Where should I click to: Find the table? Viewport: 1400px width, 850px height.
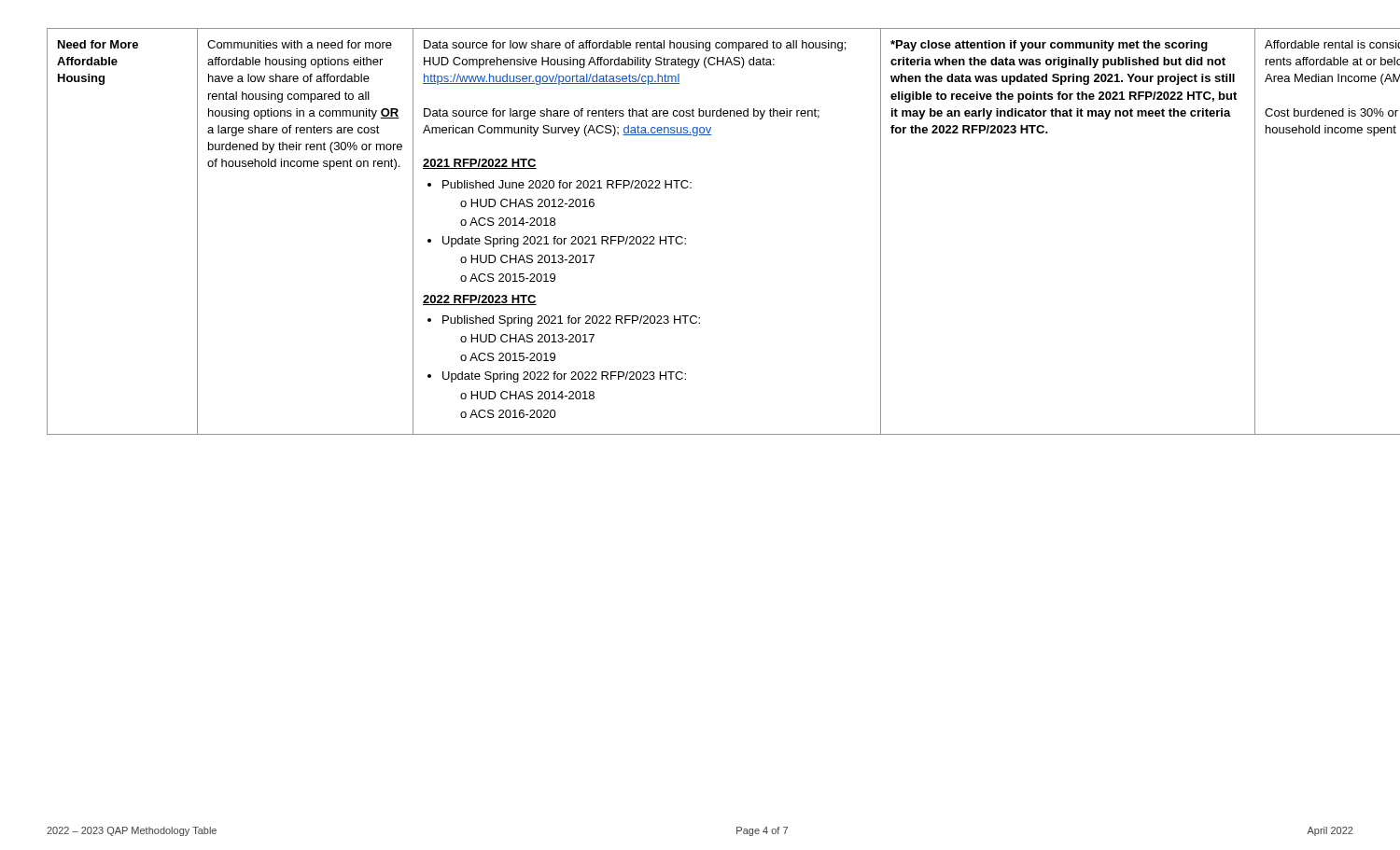700,231
